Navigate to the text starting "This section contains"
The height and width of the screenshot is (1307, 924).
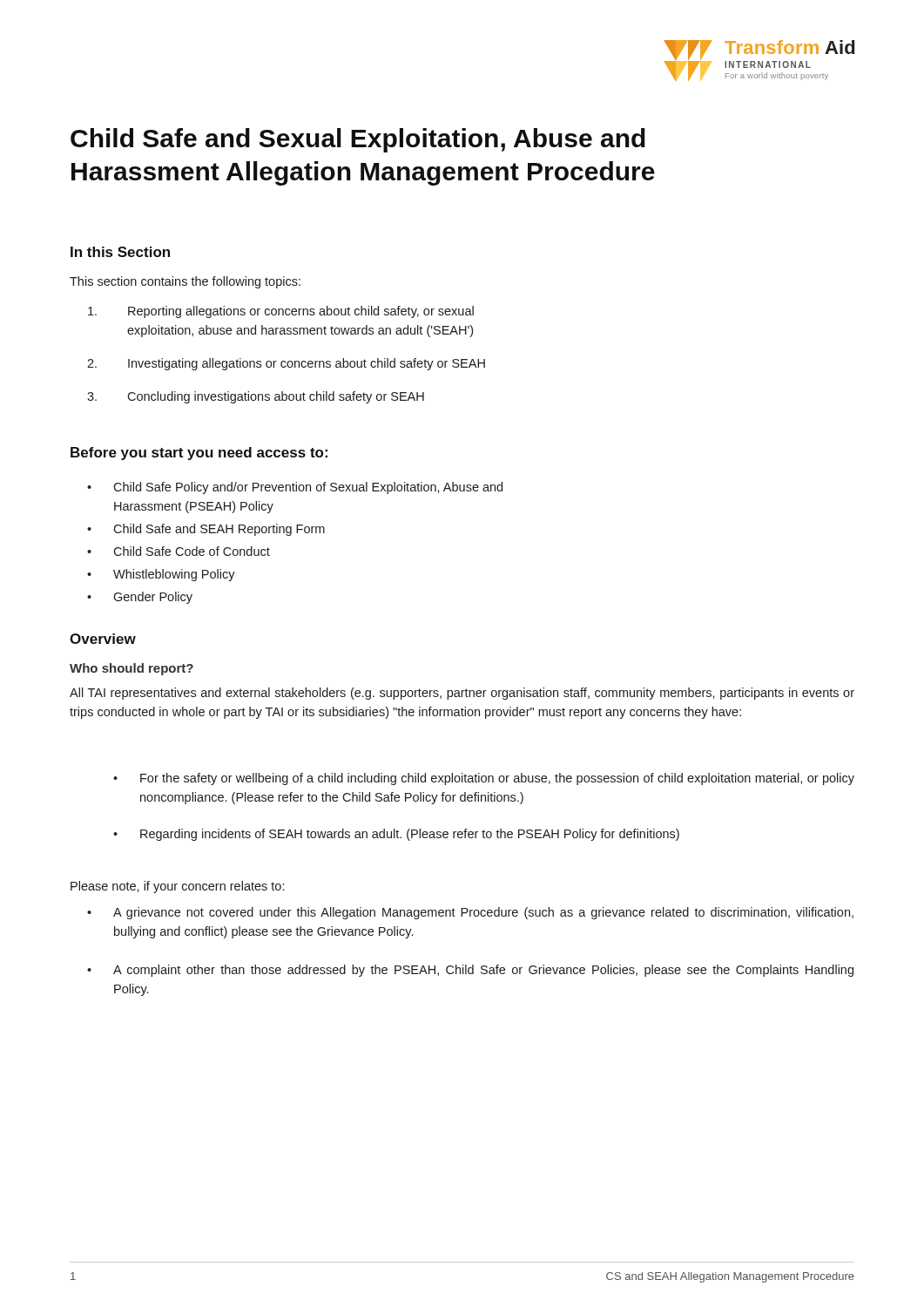(185, 282)
